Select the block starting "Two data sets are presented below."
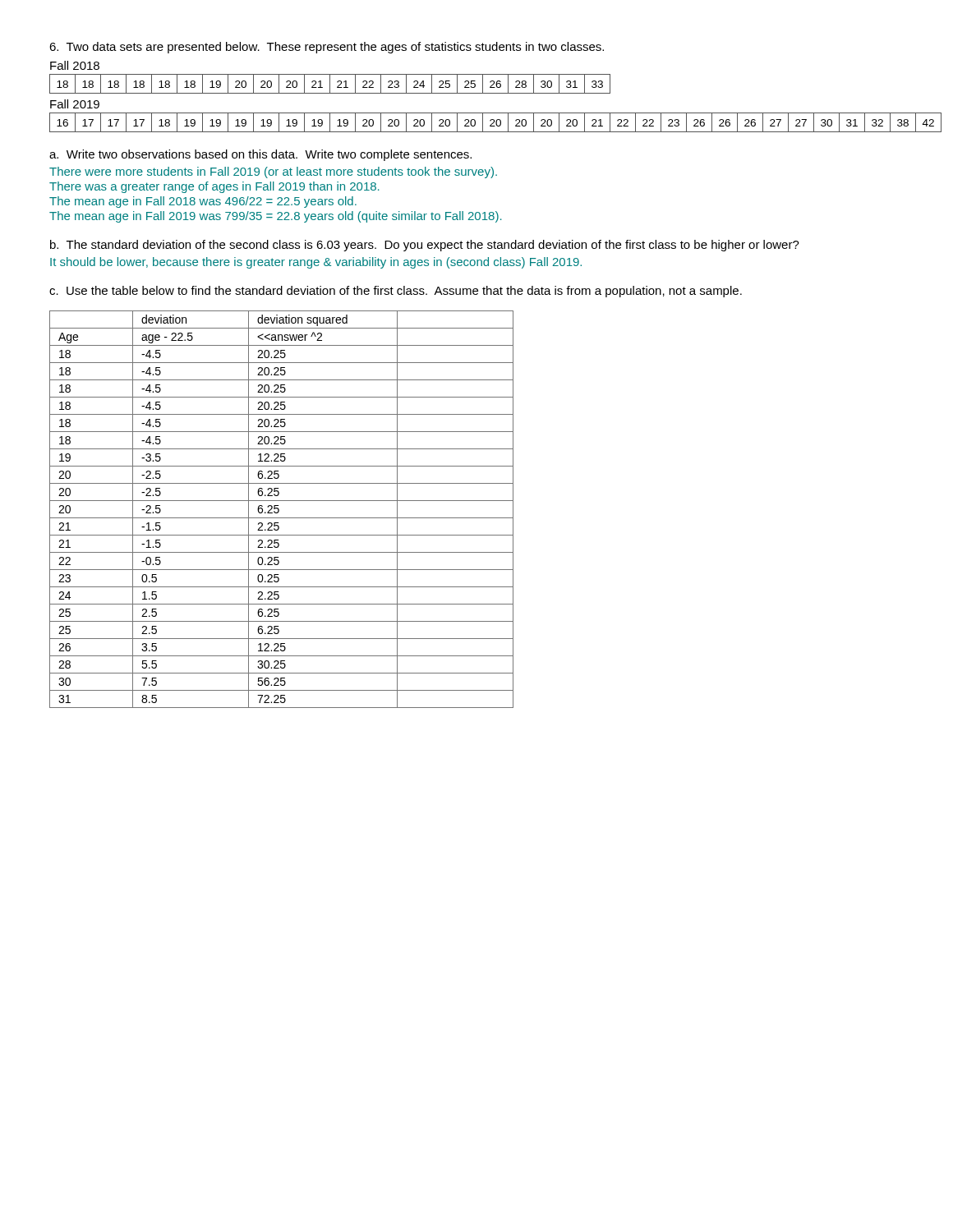Screen dimensions: 1232x953 (327, 46)
